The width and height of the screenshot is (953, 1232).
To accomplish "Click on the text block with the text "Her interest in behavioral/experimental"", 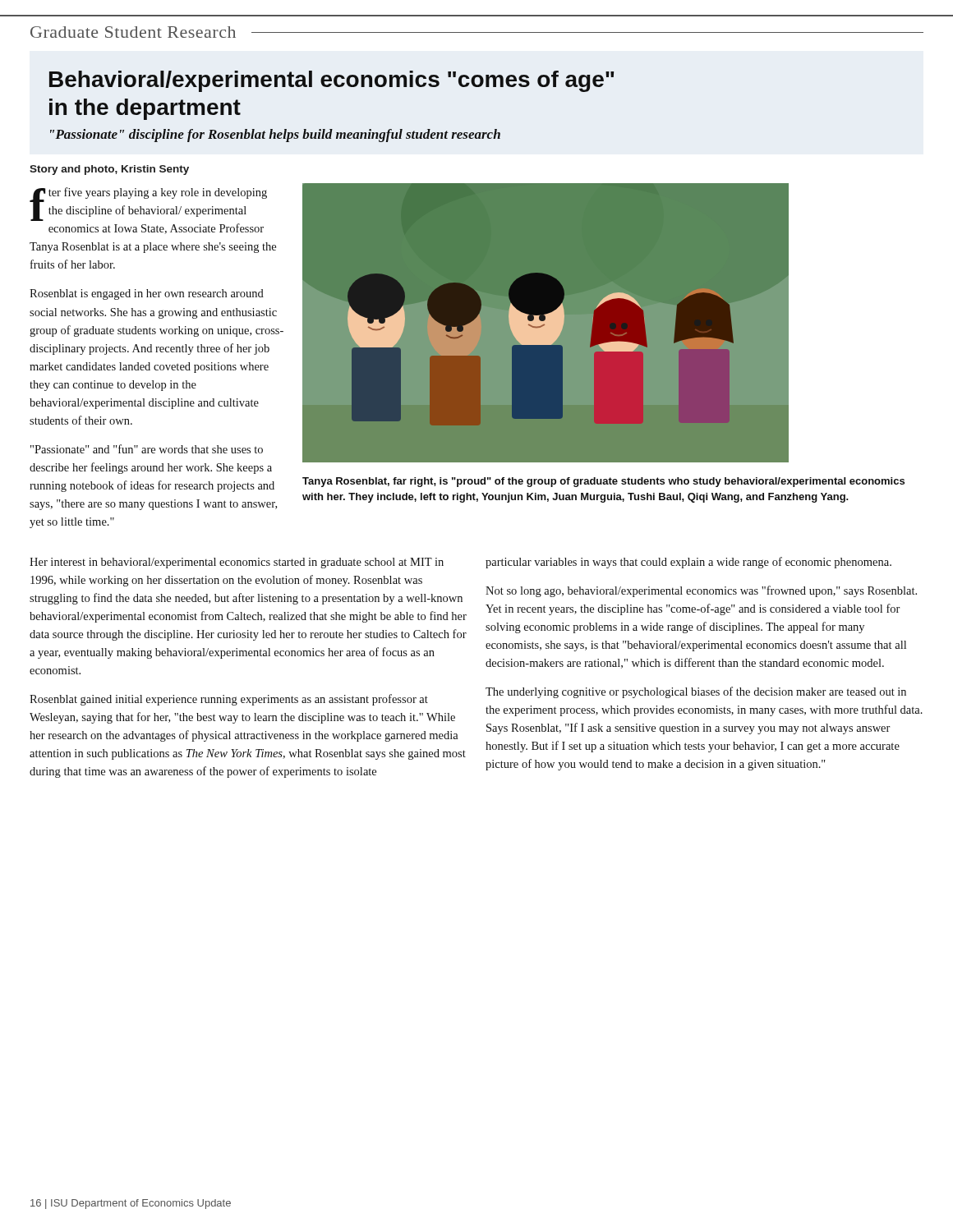I will (x=248, y=616).
